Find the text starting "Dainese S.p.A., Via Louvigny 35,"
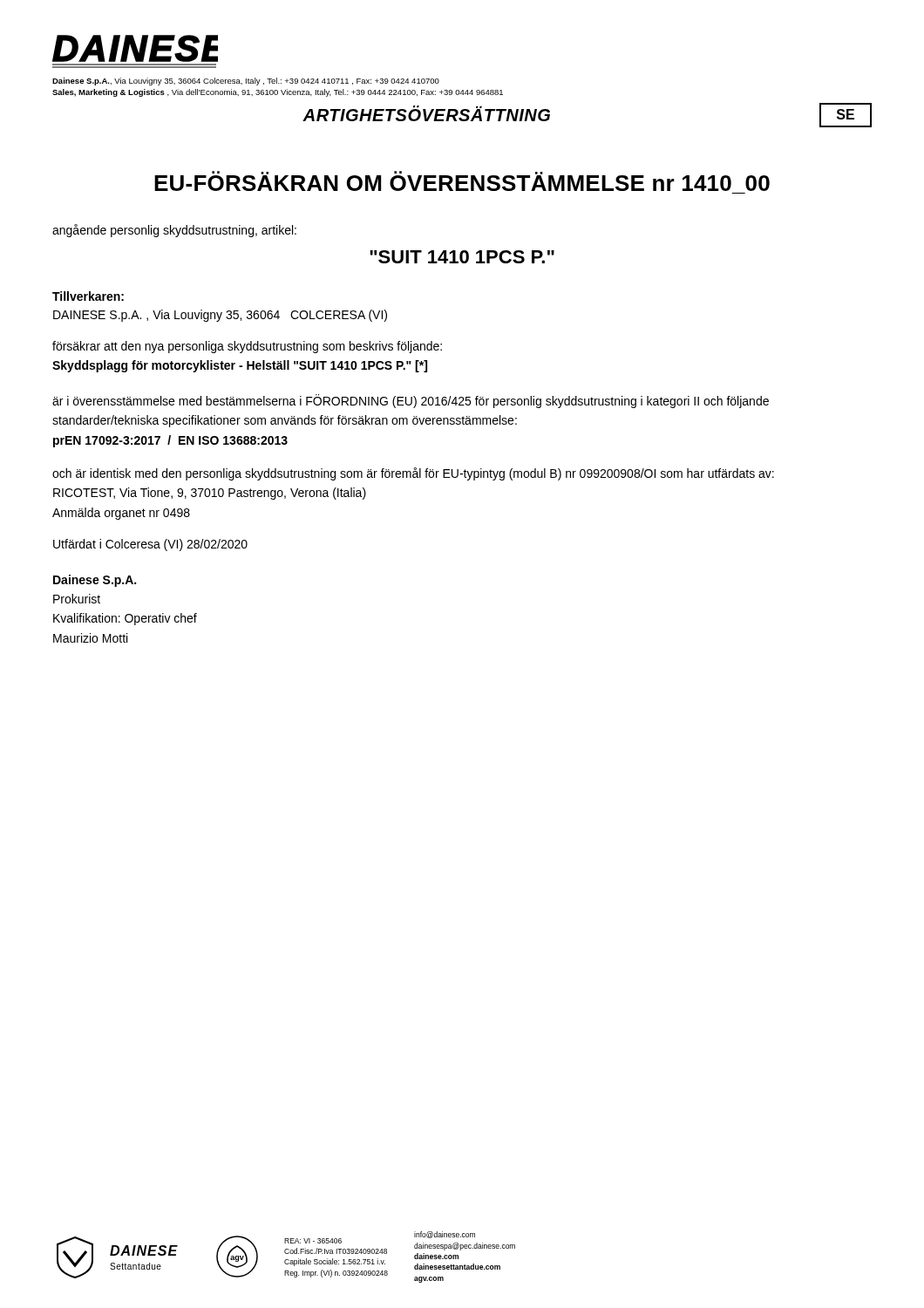Screen dimensions: 1308x924 (278, 86)
